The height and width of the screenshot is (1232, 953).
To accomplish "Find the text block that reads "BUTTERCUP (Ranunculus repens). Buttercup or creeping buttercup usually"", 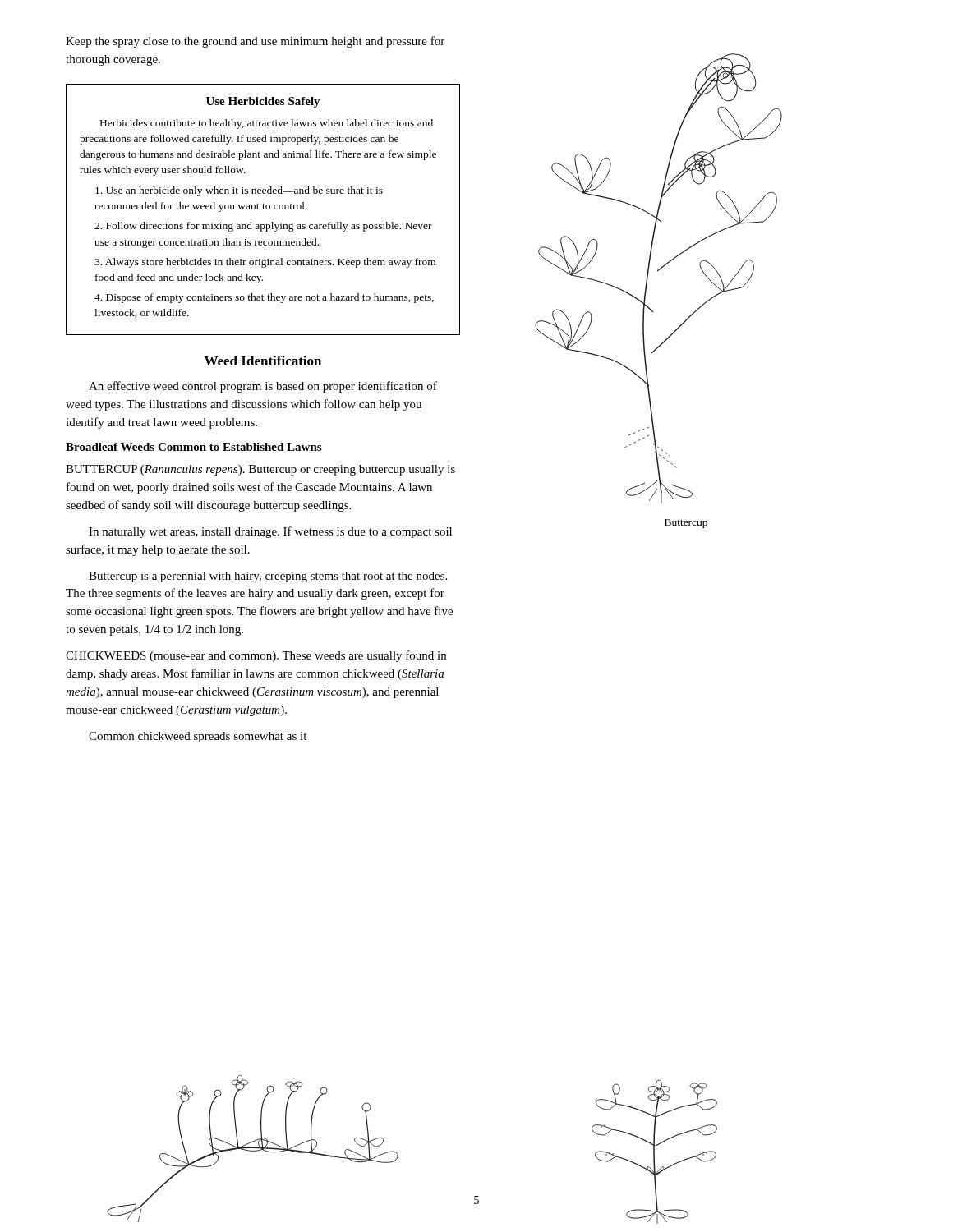I will (x=261, y=487).
